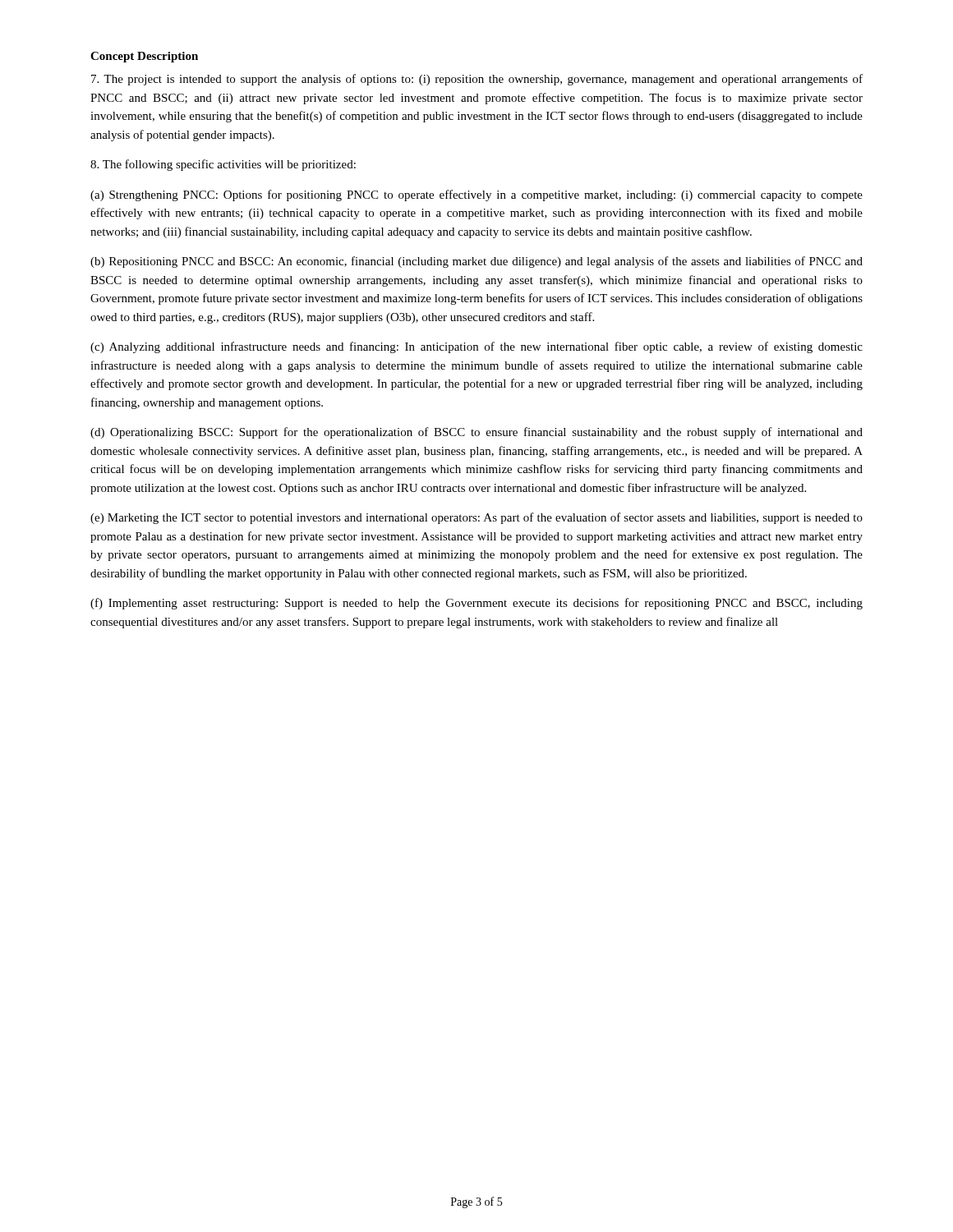Click on the text block with the text "The project is intended to"
Viewport: 953px width, 1232px height.
pyautogui.click(x=476, y=107)
